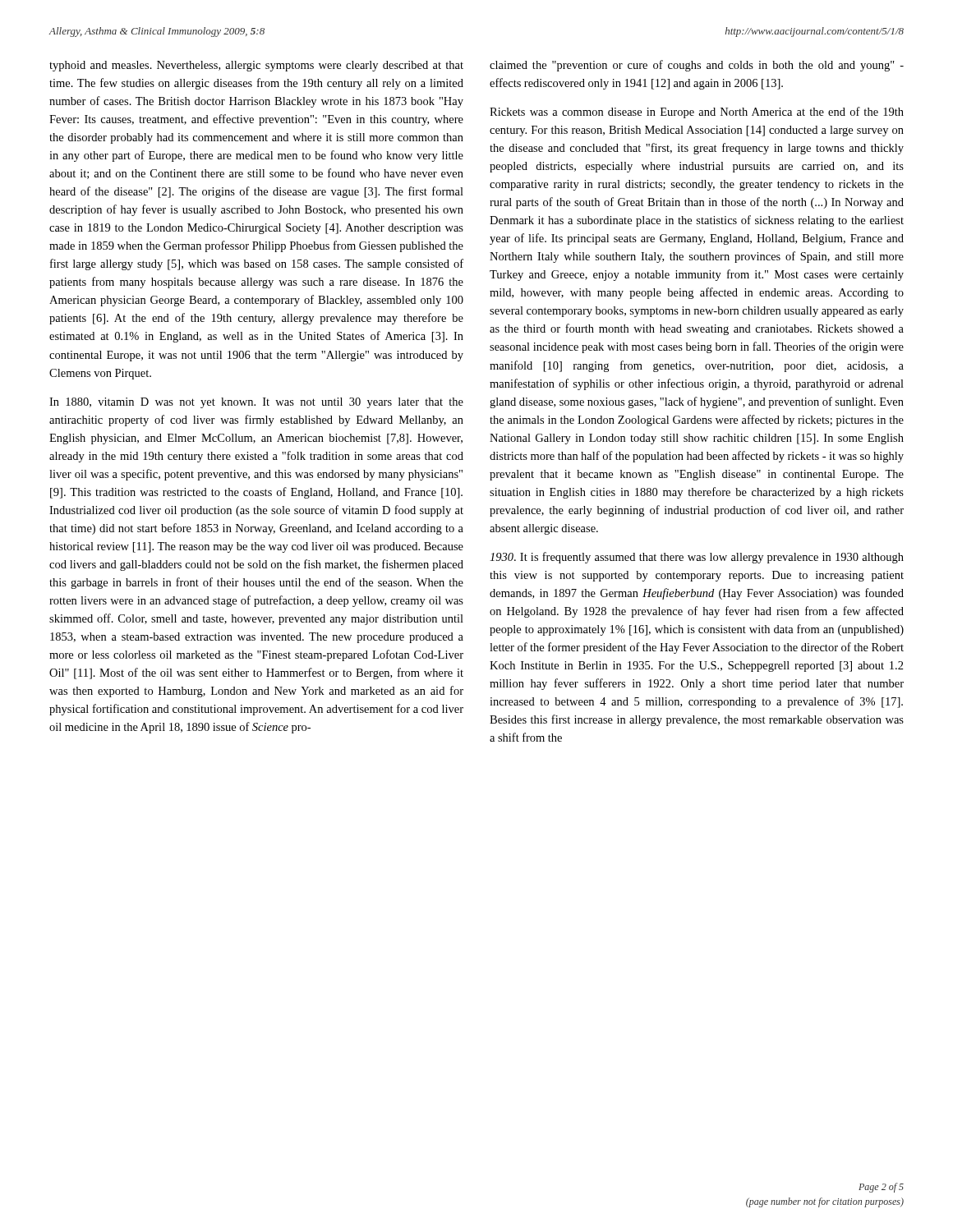Click on the text block with the text "typhoid and measles. Nevertheless, allergic symptoms"
Viewport: 953px width, 1232px height.
coord(256,219)
